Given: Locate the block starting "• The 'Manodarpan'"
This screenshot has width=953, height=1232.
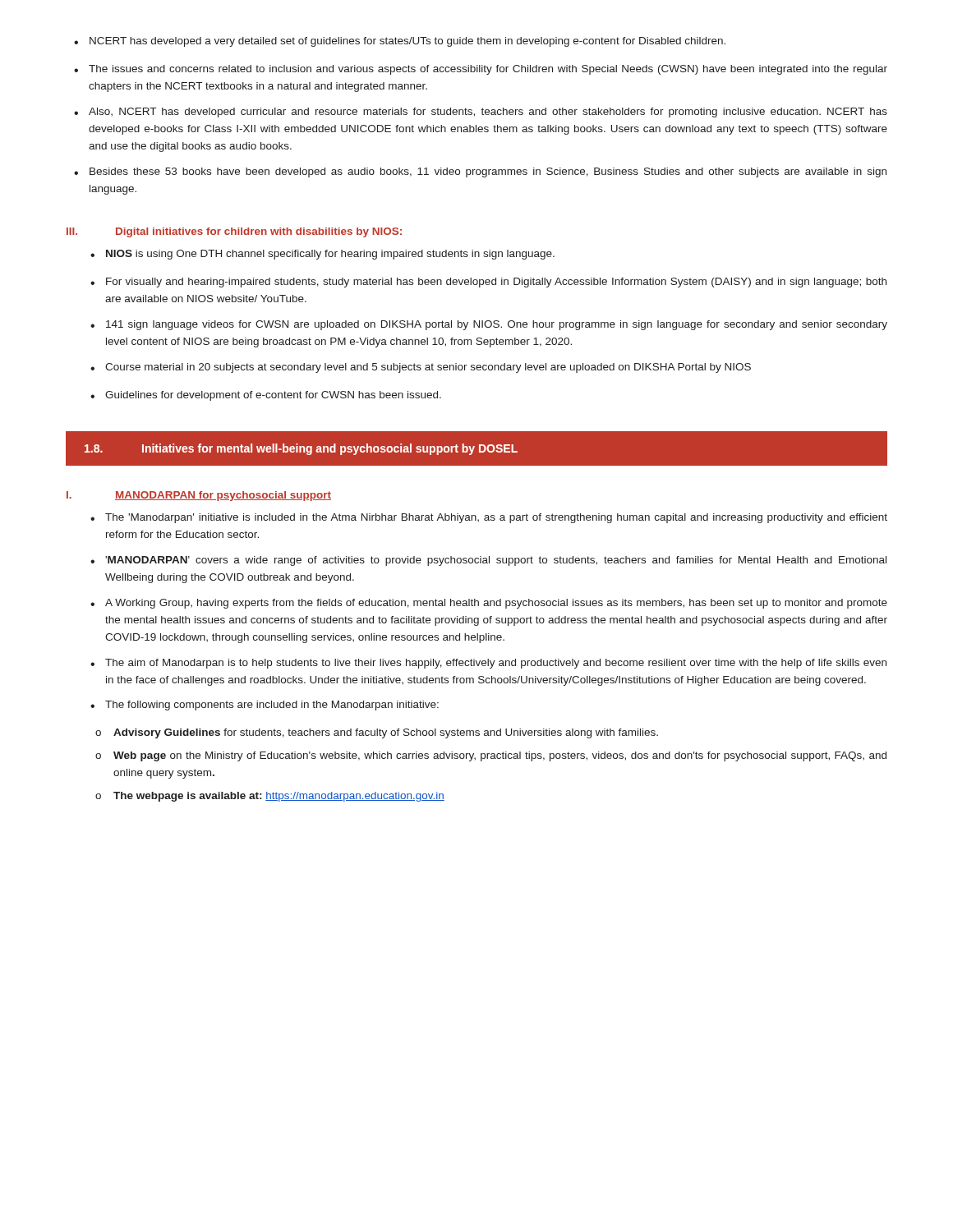Looking at the screenshot, I should click(489, 526).
